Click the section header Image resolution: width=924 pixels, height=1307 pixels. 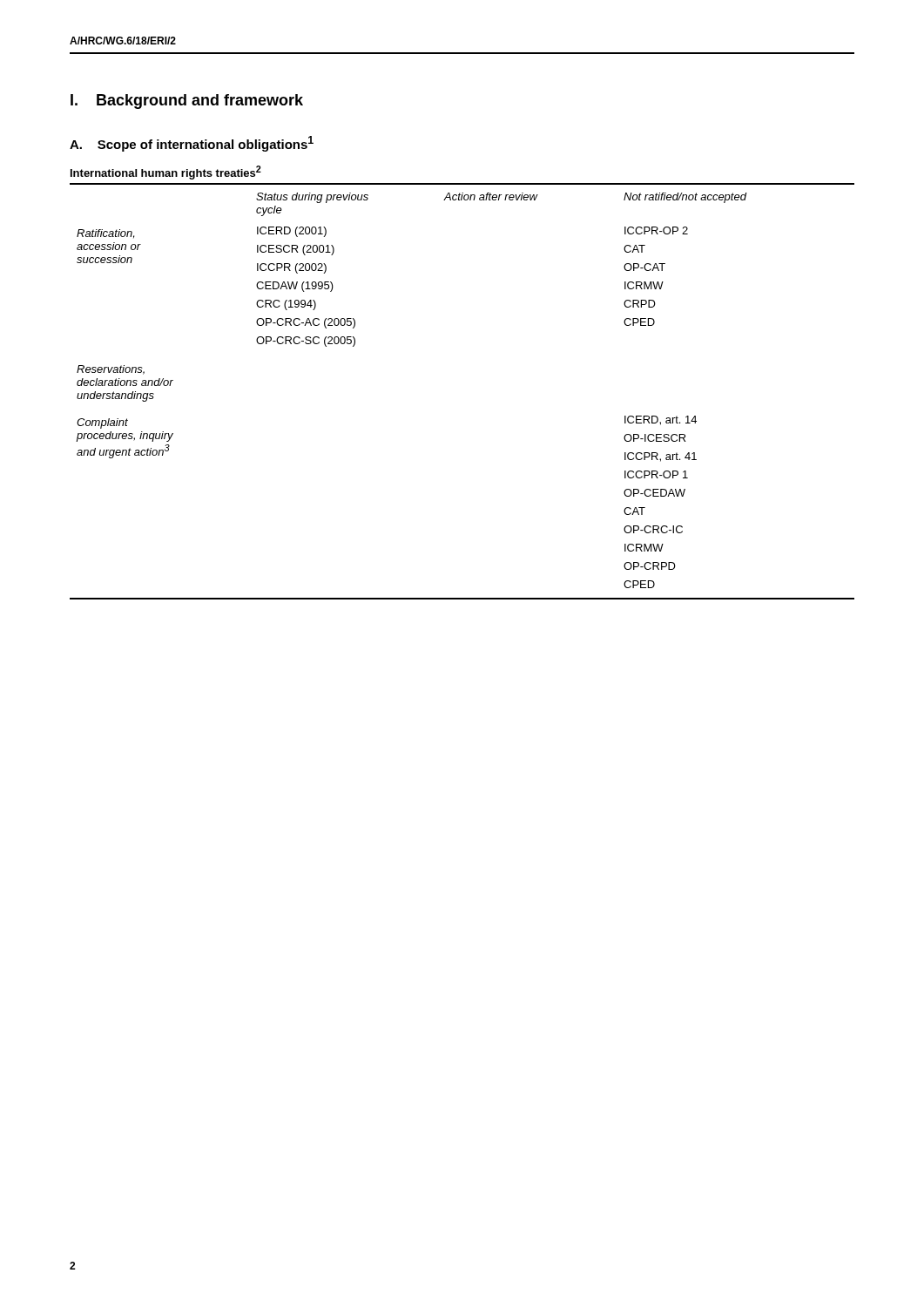192,143
